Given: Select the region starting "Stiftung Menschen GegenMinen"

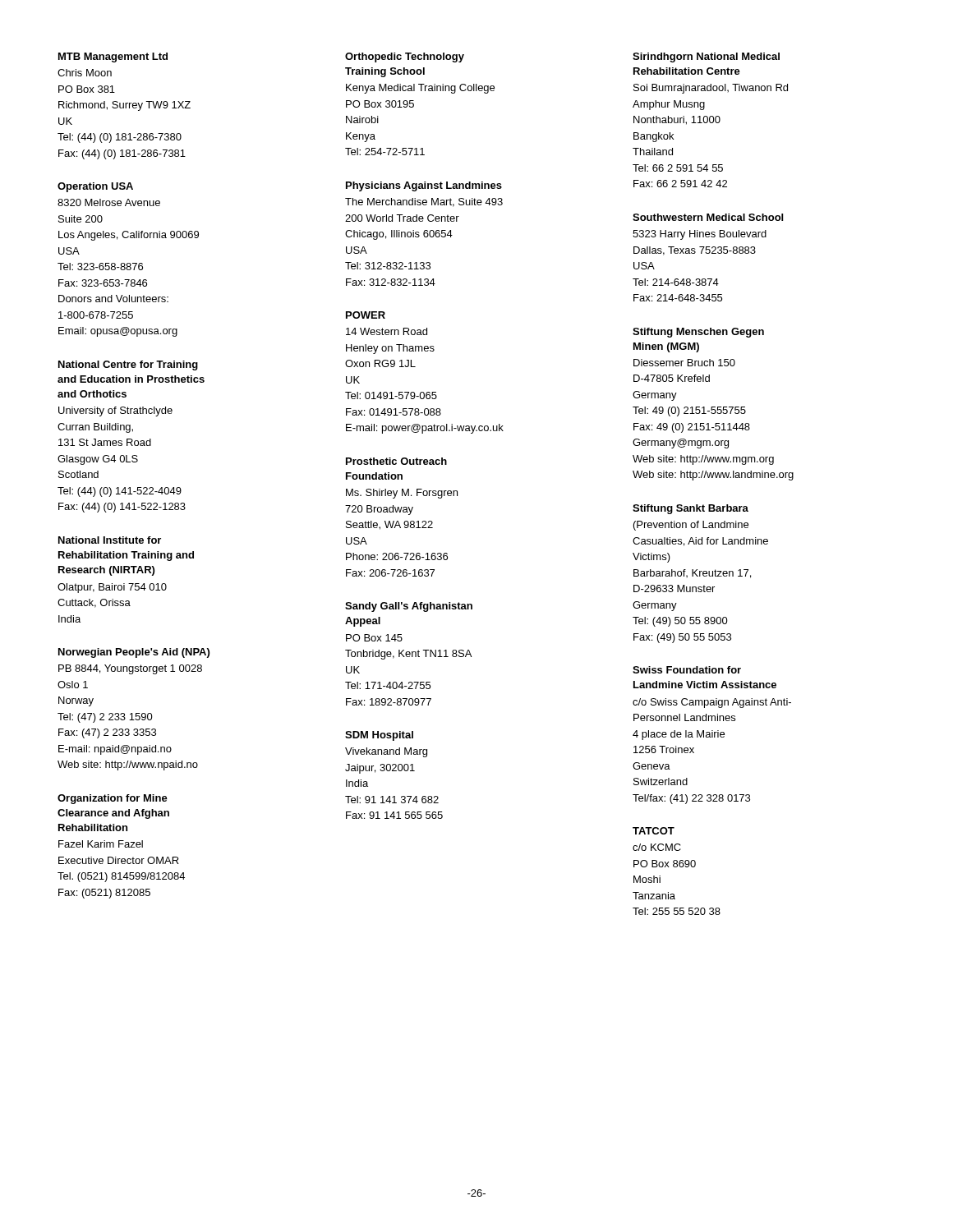Looking at the screenshot, I should tap(698, 333).
